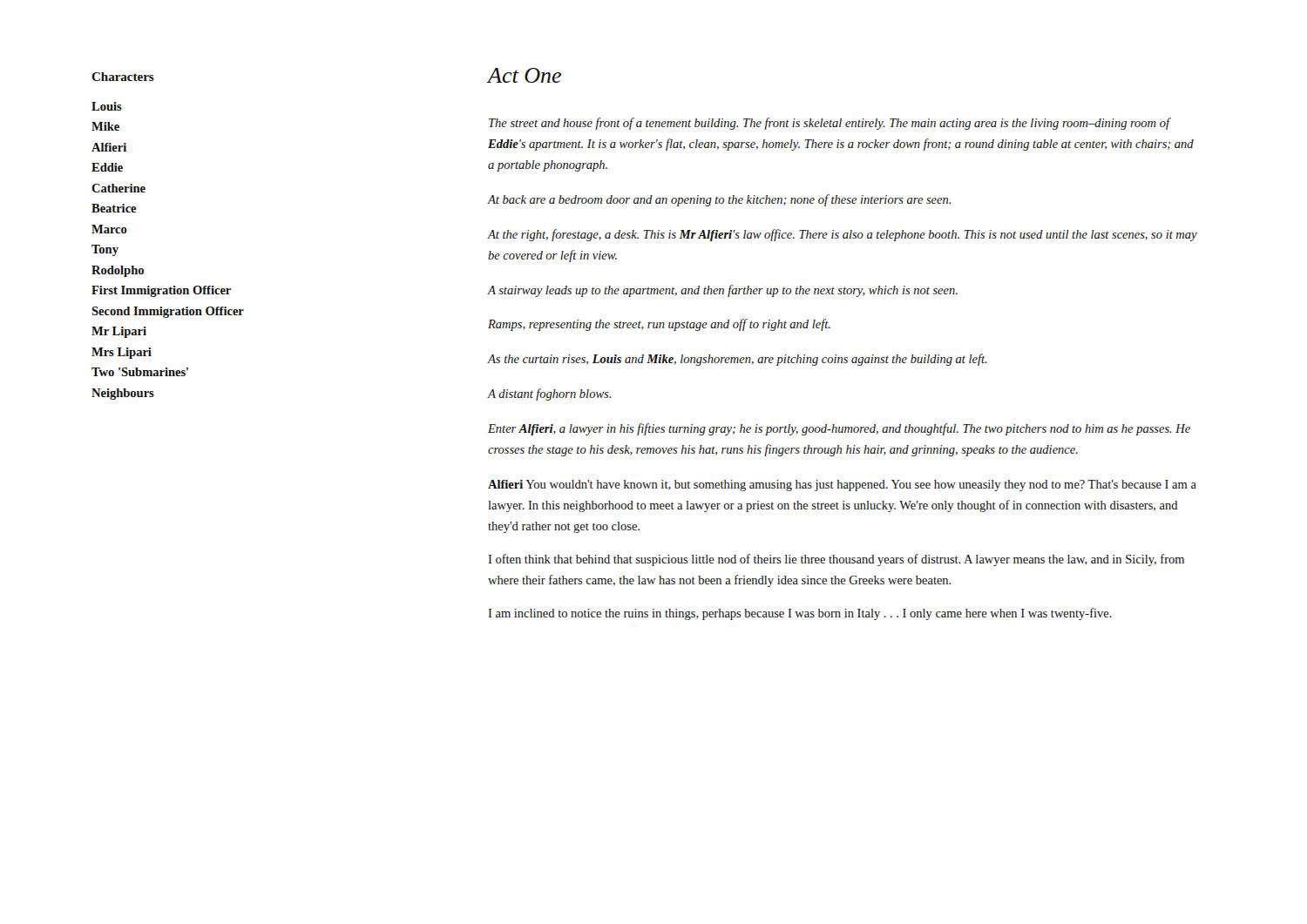Select the text block that says "Alfieri You wouldn't have known it, but something"
Image resolution: width=1307 pixels, height=924 pixels.
click(845, 549)
